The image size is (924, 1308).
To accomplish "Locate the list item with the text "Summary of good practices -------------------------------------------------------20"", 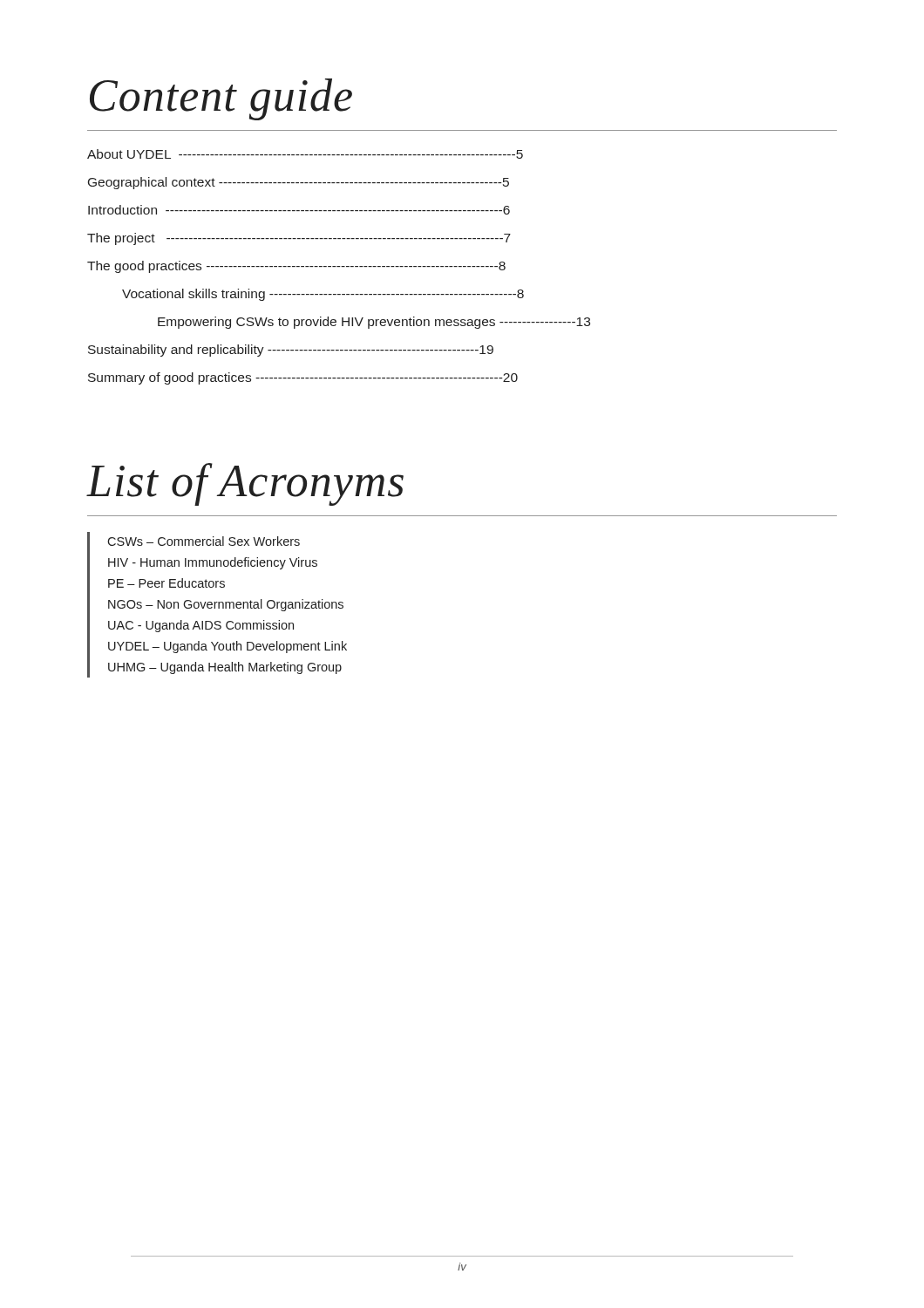I will click(x=303, y=377).
